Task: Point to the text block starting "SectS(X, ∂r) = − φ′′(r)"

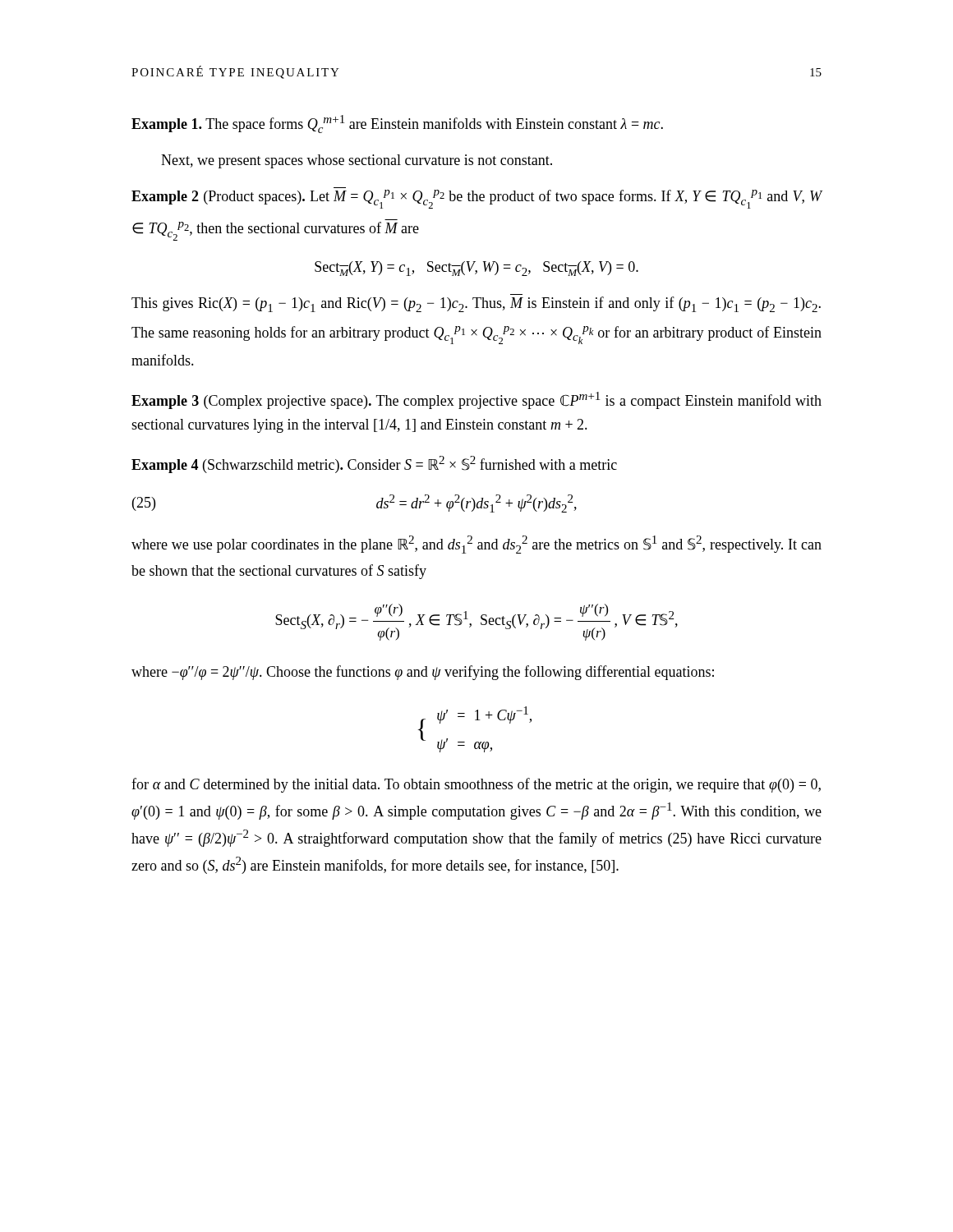Action: pos(476,621)
